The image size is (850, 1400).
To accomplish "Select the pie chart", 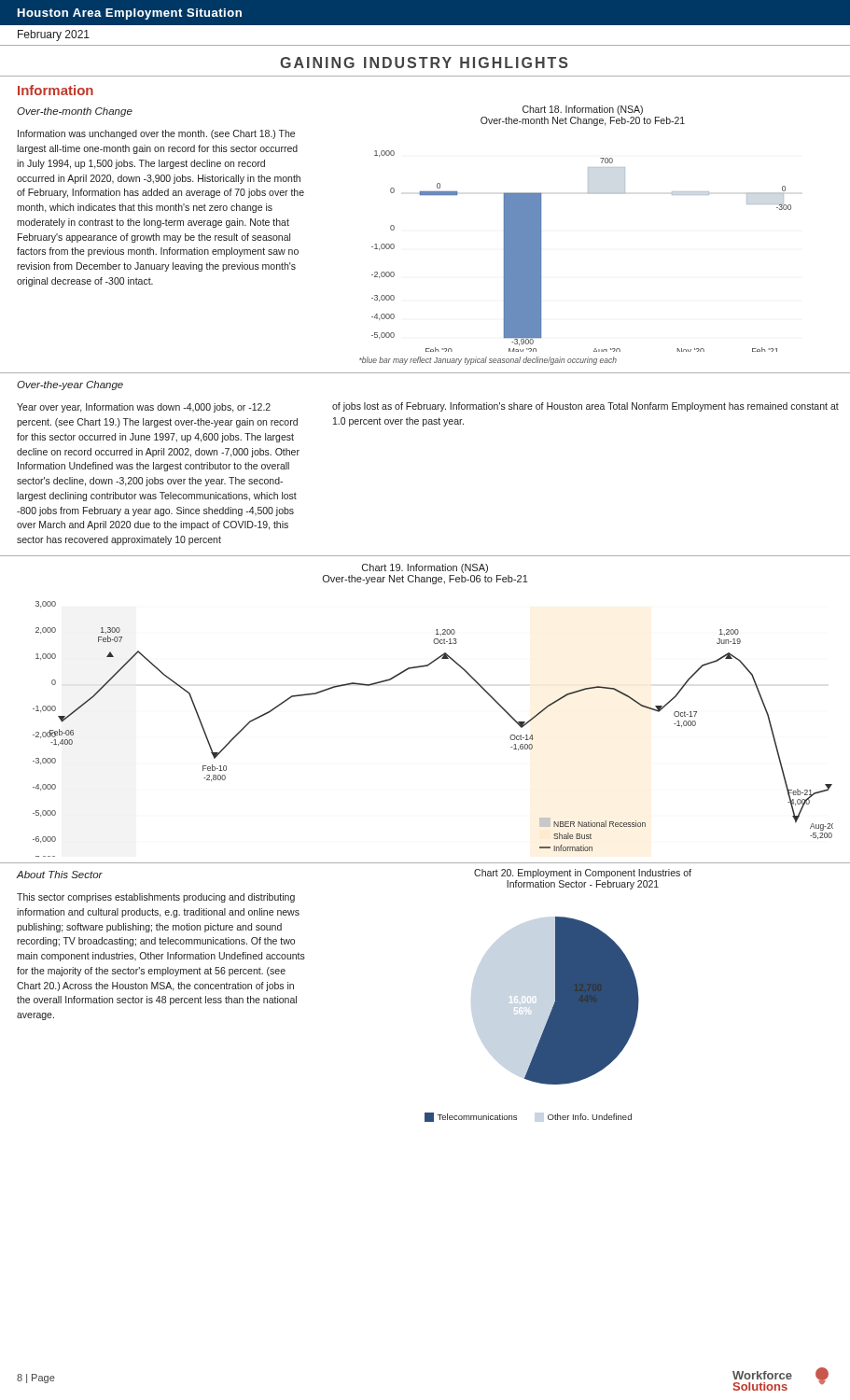I will [x=583, y=994].
